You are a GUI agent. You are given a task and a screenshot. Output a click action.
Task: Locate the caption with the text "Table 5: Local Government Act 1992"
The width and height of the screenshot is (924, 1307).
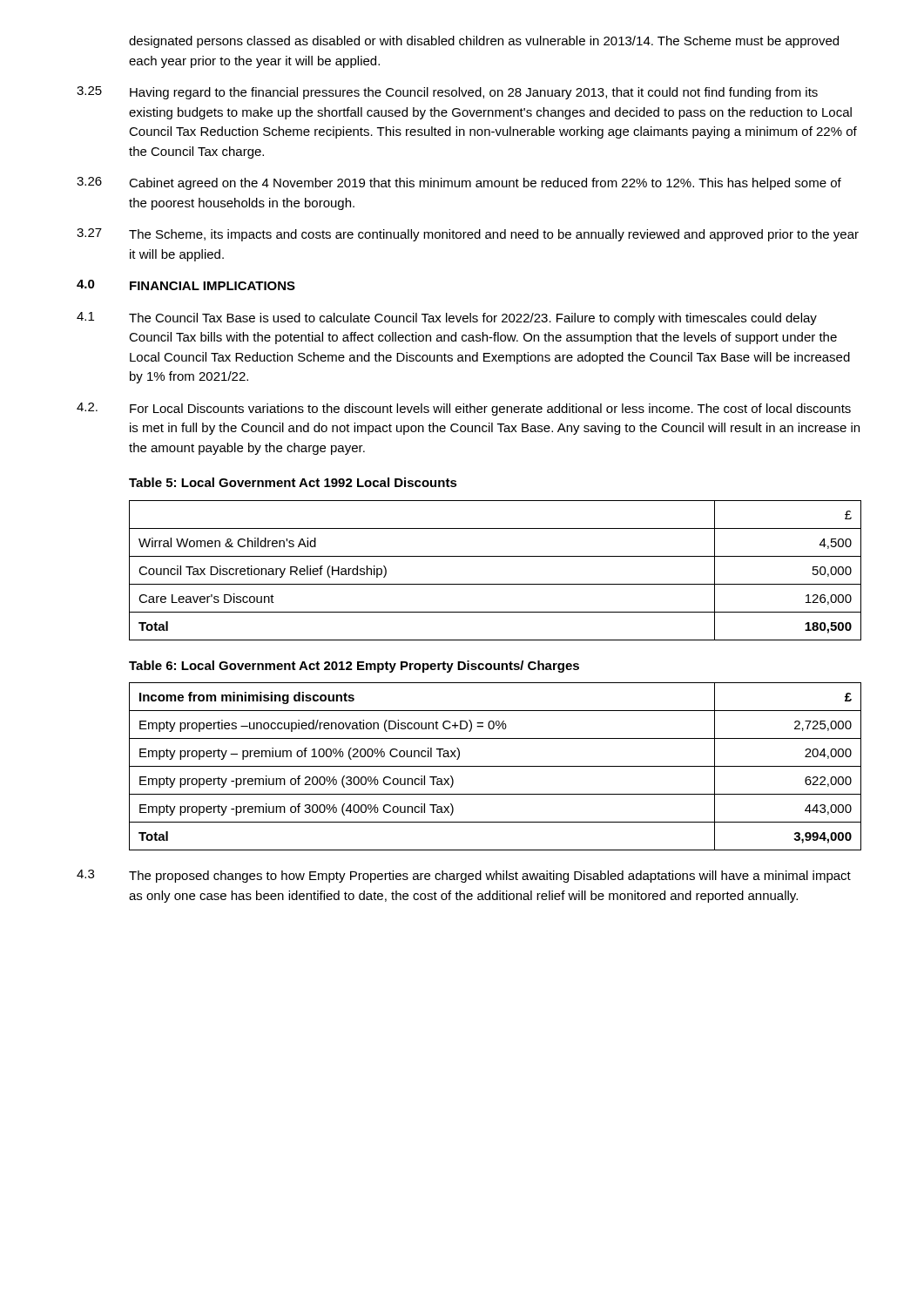[x=293, y=482]
